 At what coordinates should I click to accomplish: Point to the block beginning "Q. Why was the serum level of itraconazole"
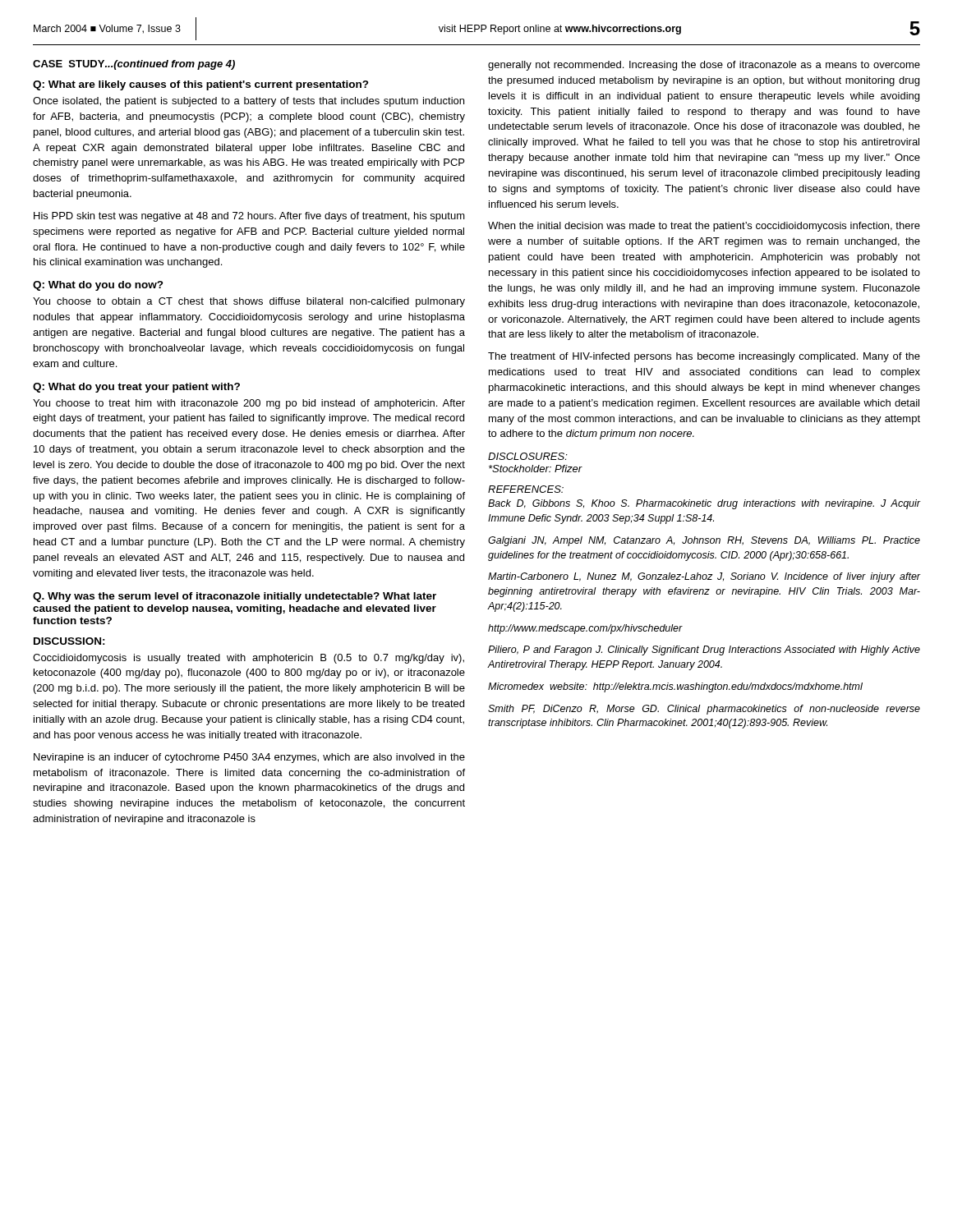[235, 608]
